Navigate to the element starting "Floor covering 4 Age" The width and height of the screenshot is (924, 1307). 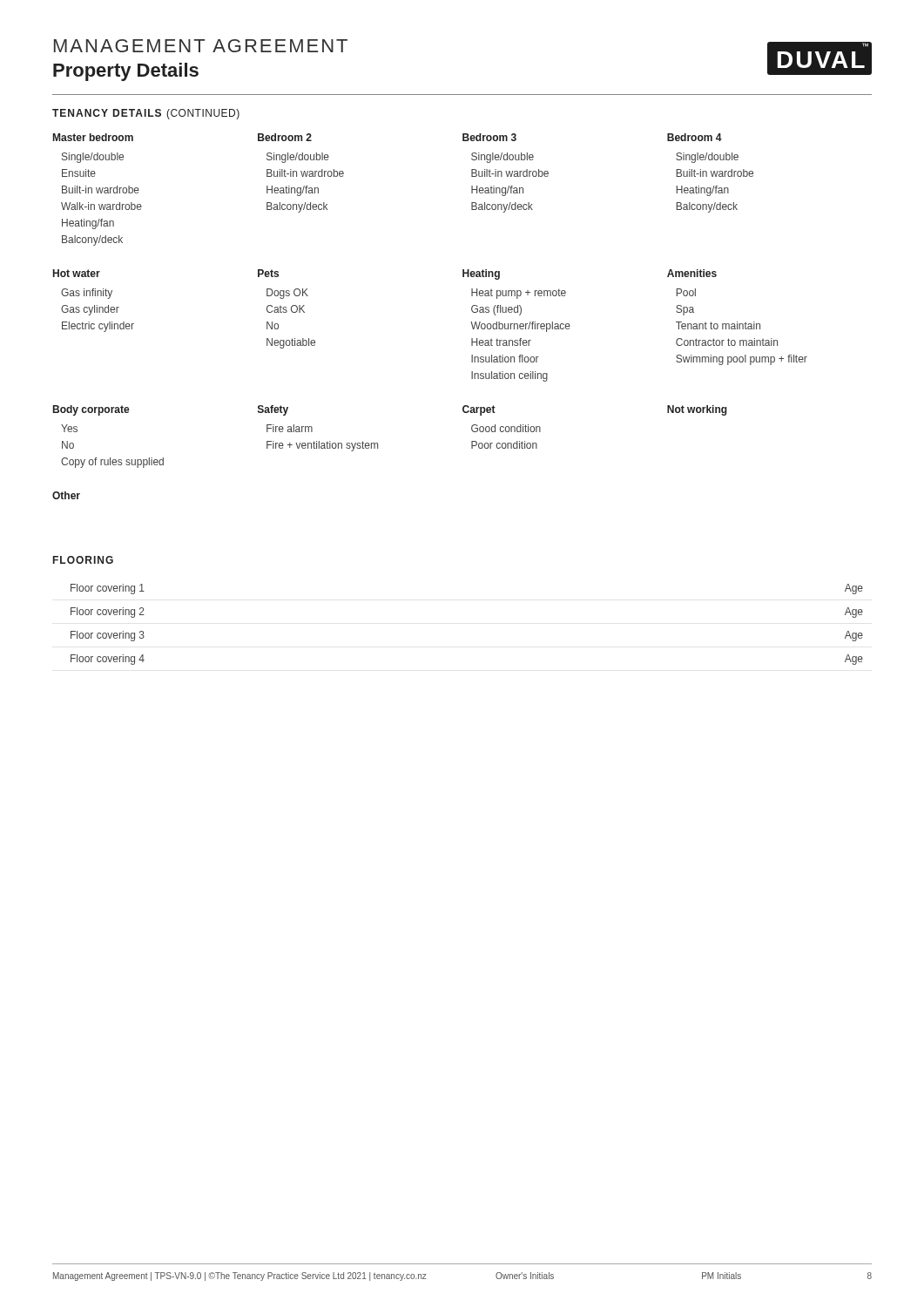[x=107, y=659]
